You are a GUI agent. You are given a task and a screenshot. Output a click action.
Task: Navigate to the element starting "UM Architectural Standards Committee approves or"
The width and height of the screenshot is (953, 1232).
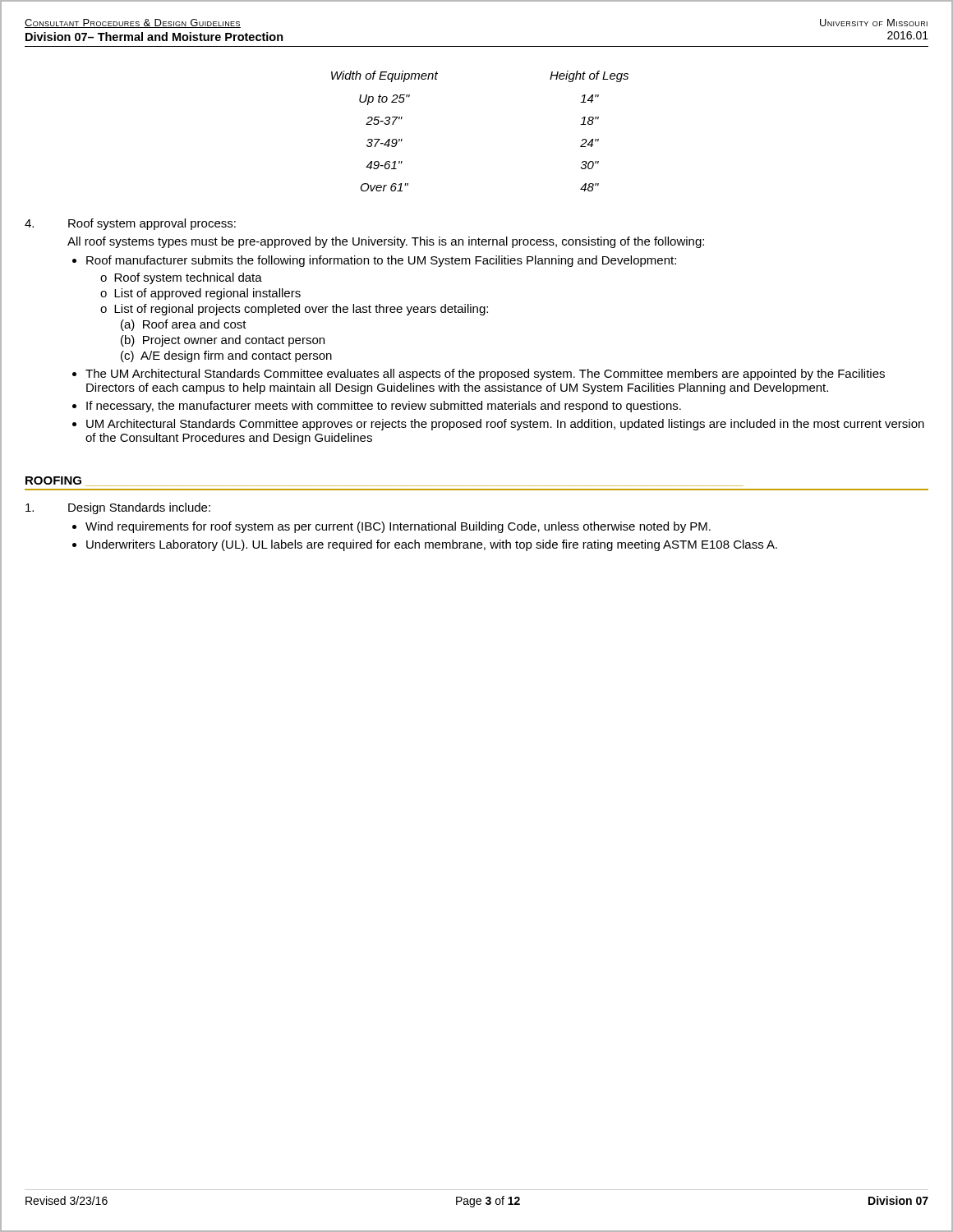coord(507,430)
